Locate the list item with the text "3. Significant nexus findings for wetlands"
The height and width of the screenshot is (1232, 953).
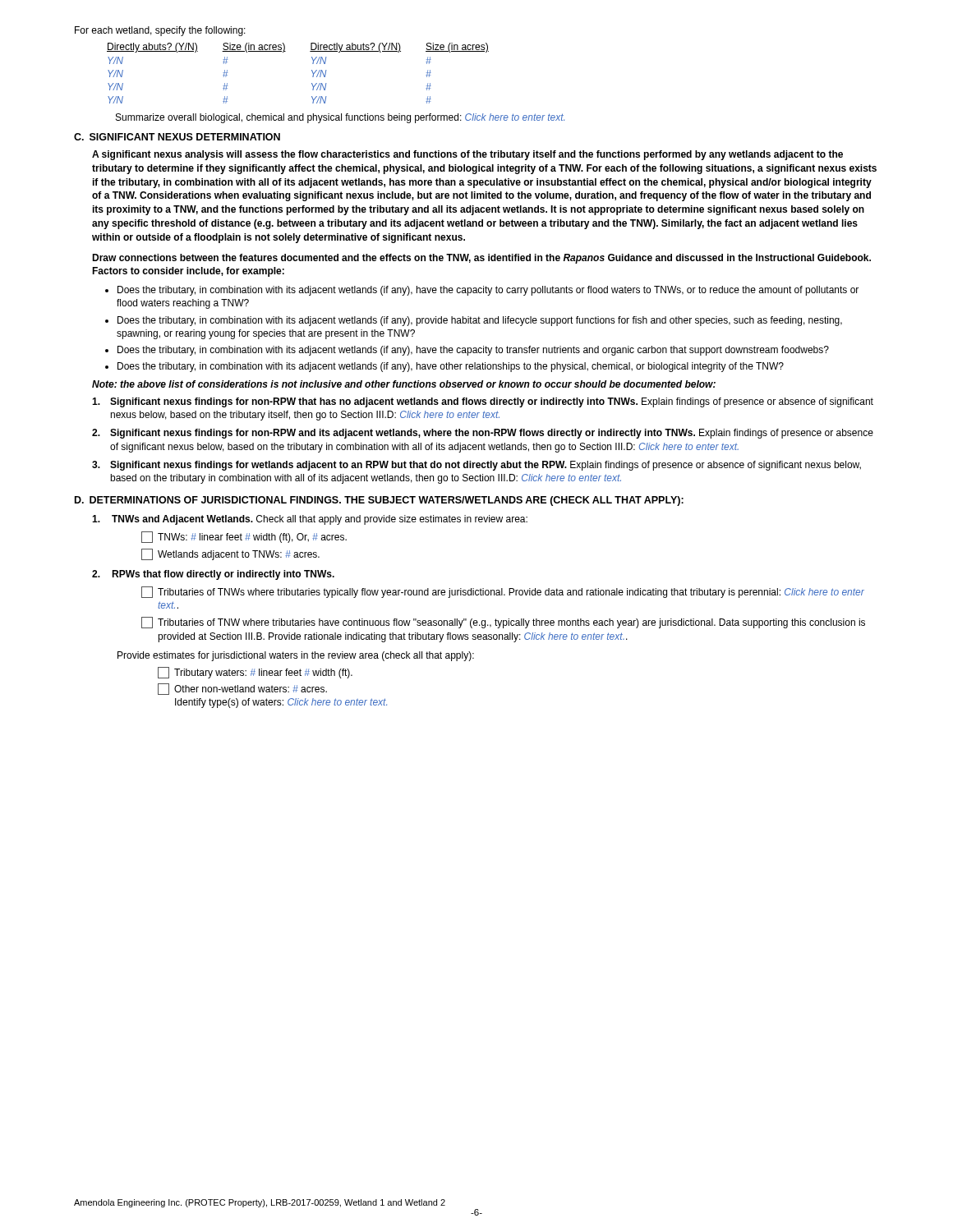(486, 471)
